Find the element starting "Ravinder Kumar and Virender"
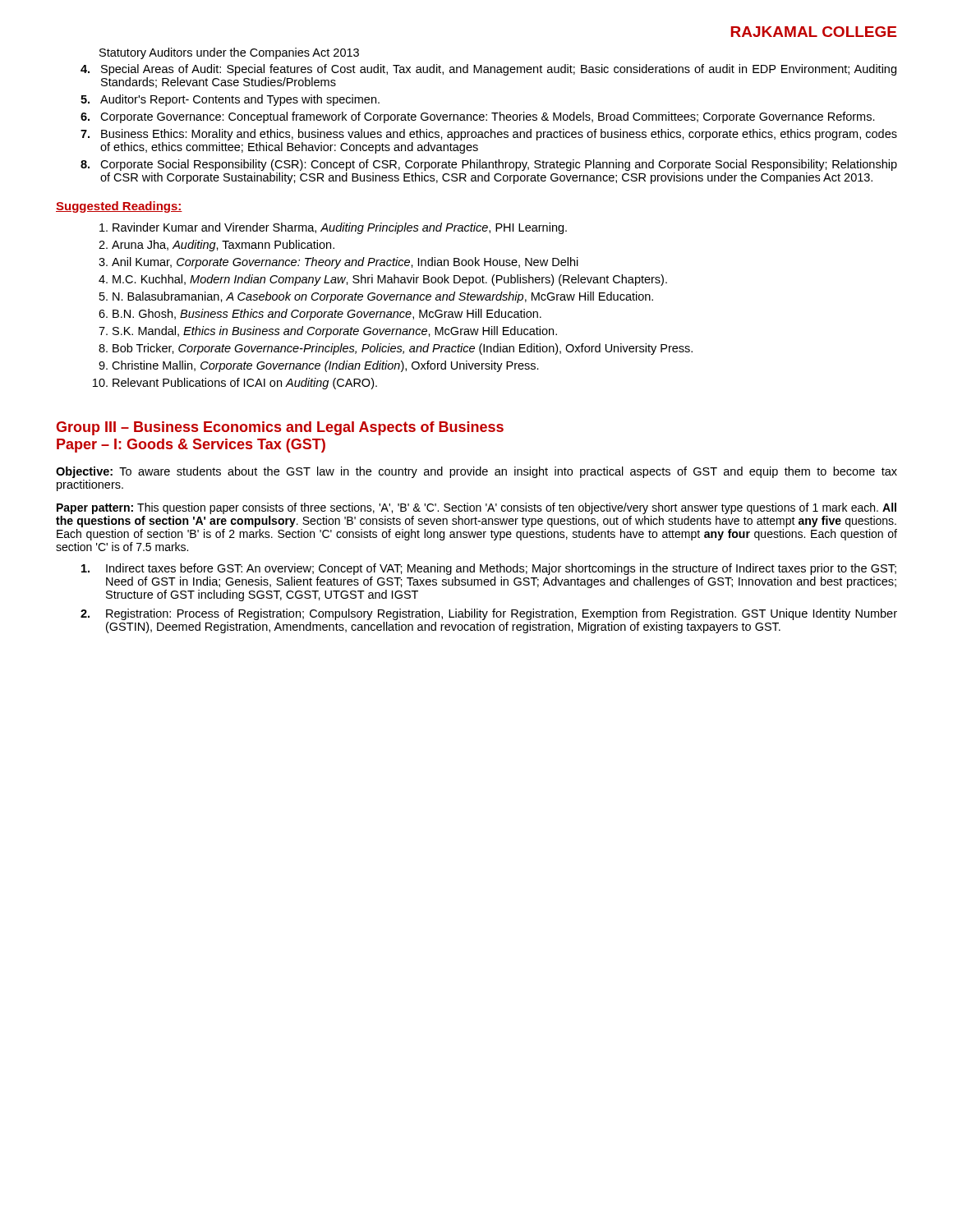Image resolution: width=953 pixels, height=1232 pixels. point(340,227)
